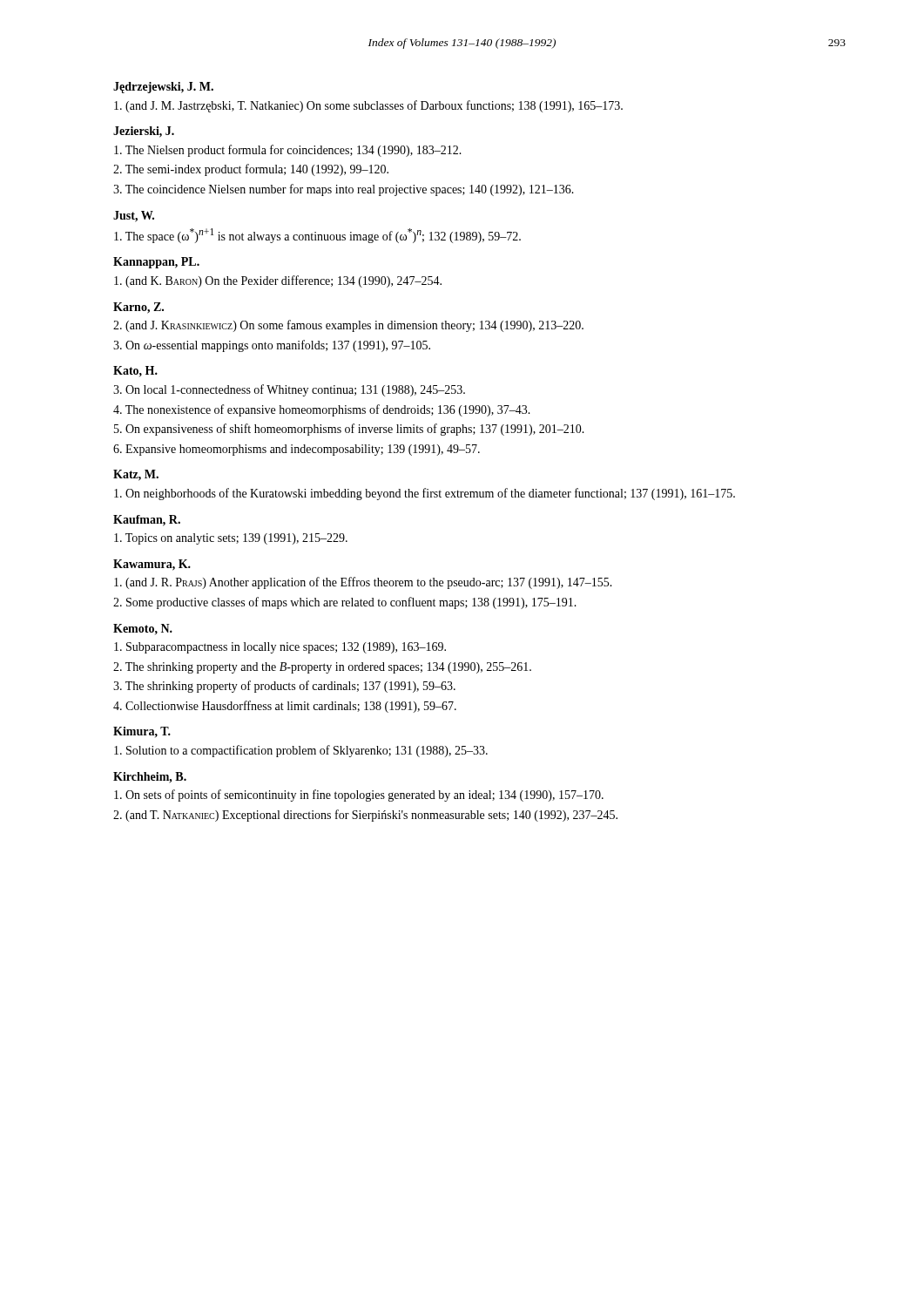Find "Karno, Z." on this page
This screenshot has height=1307, width=924.
(139, 307)
